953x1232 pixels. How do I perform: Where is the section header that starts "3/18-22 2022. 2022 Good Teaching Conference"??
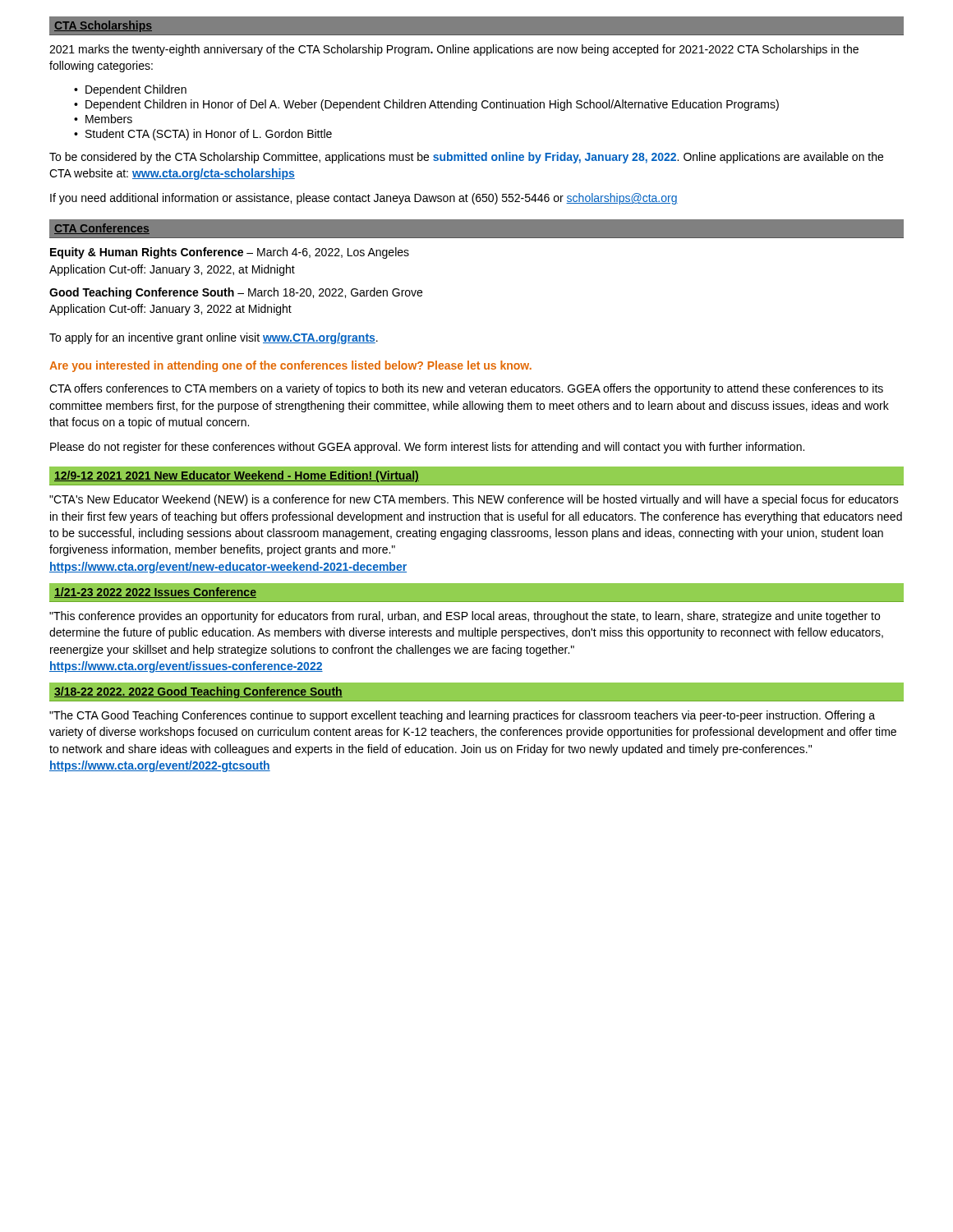tap(198, 692)
